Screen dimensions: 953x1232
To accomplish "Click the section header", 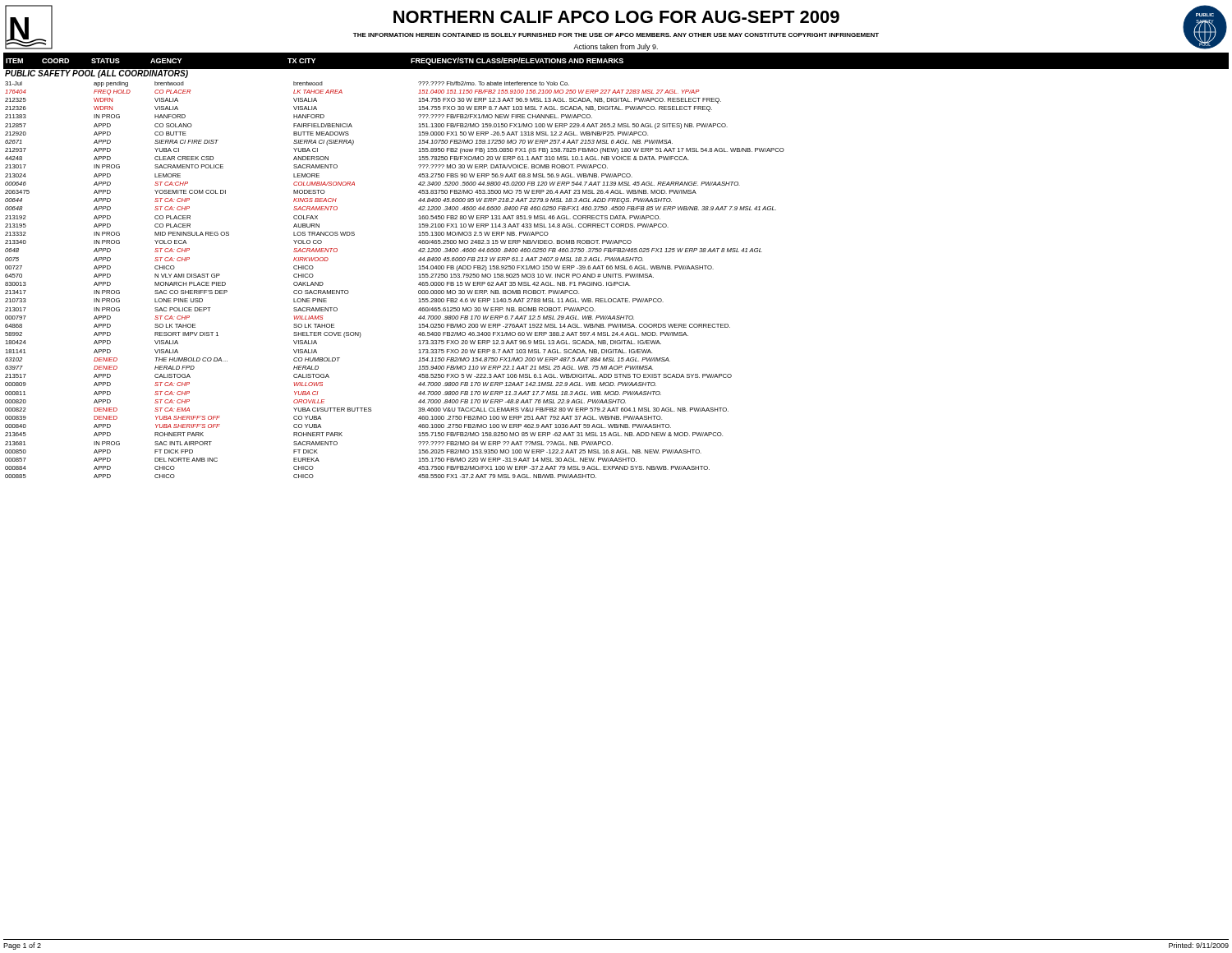I will point(97,74).
